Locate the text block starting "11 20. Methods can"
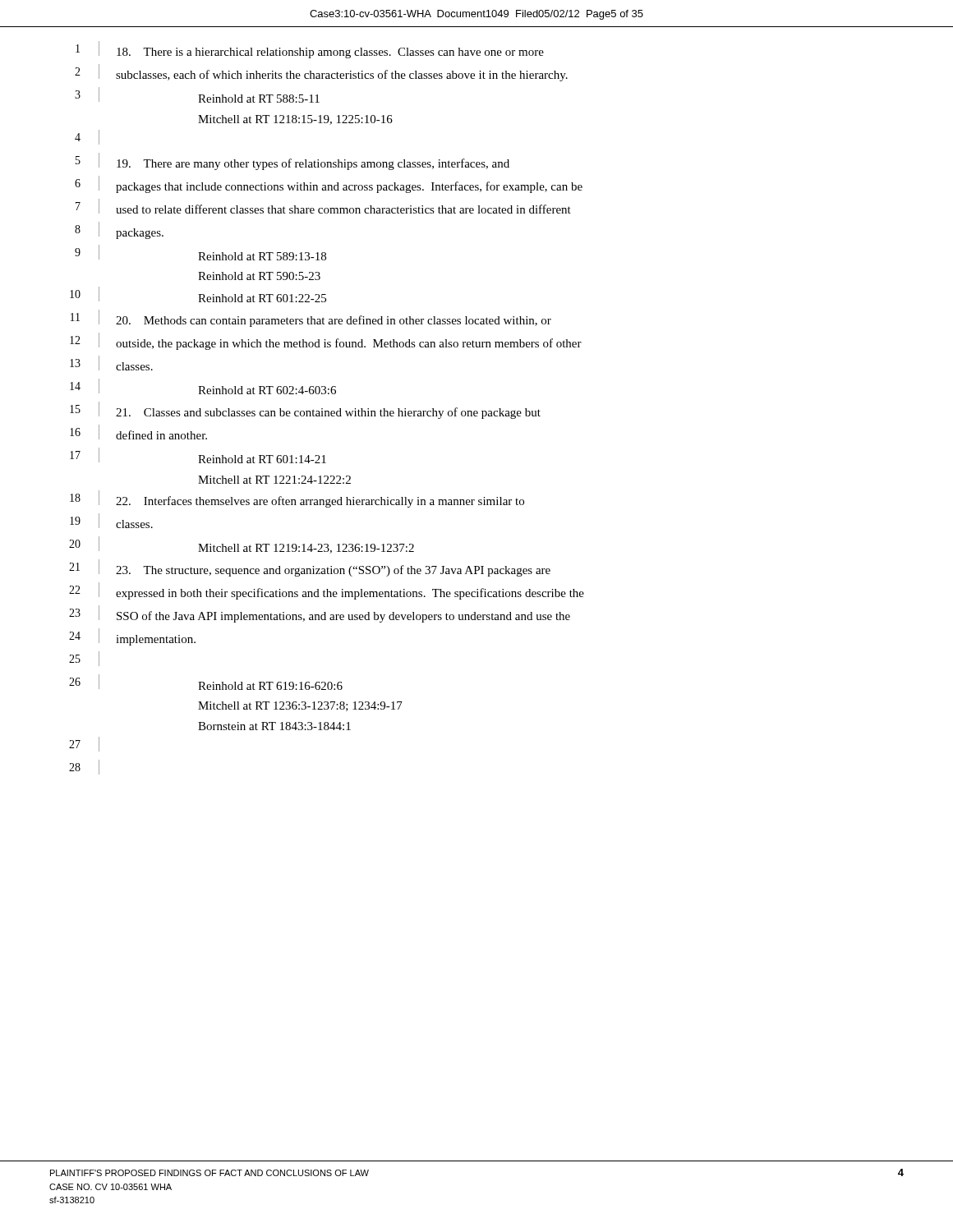Screen dimensions: 1232x953 tap(476, 320)
